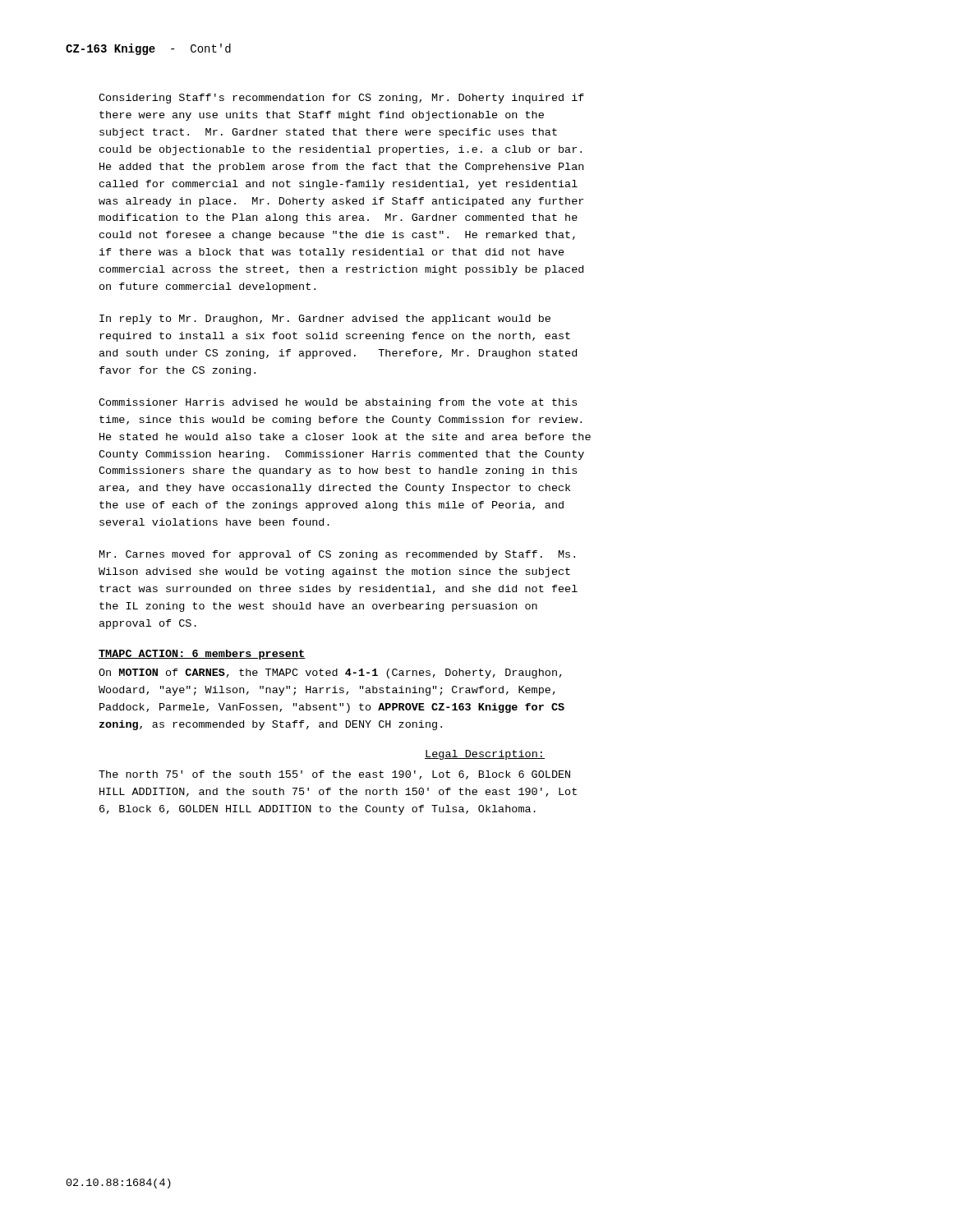Viewport: 953px width, 1232px height.
Task: Locate the section header with the text "TMAPC ACTION: 6 members present"
Action: coord(202,654)
